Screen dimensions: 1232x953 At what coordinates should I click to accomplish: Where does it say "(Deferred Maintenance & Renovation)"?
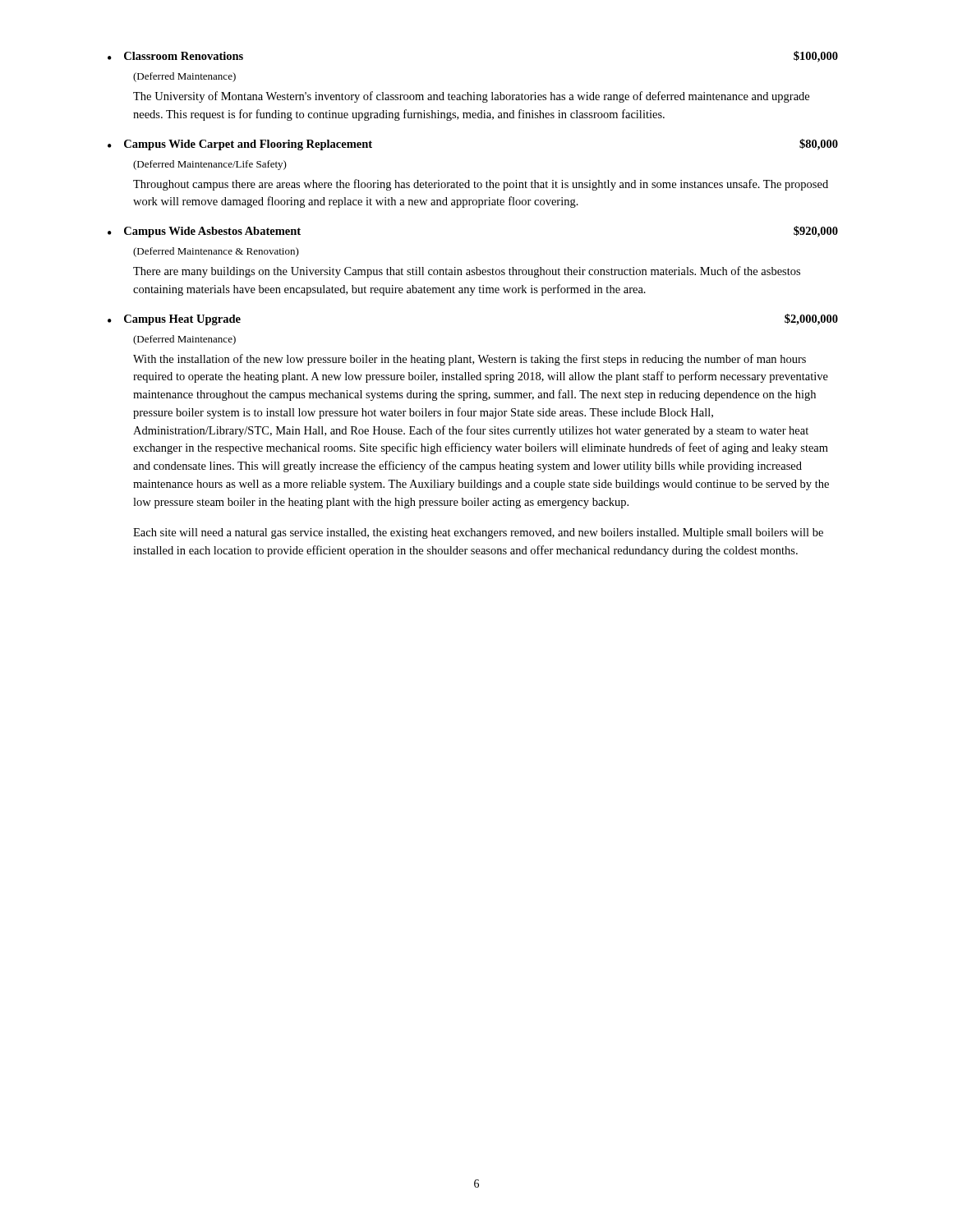[x=216, y=251]
